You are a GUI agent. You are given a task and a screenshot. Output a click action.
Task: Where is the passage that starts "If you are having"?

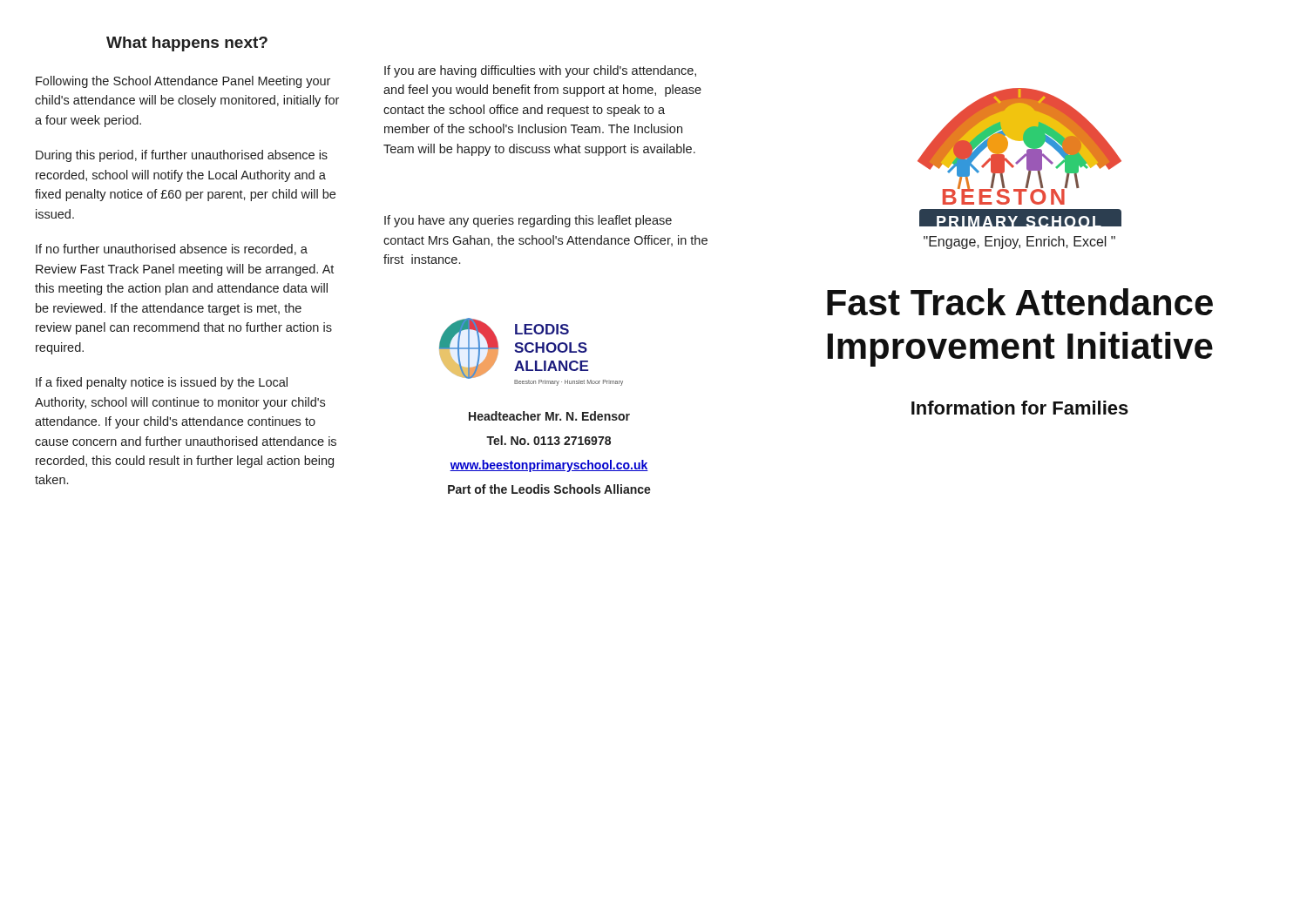click(x=542, y=110)
